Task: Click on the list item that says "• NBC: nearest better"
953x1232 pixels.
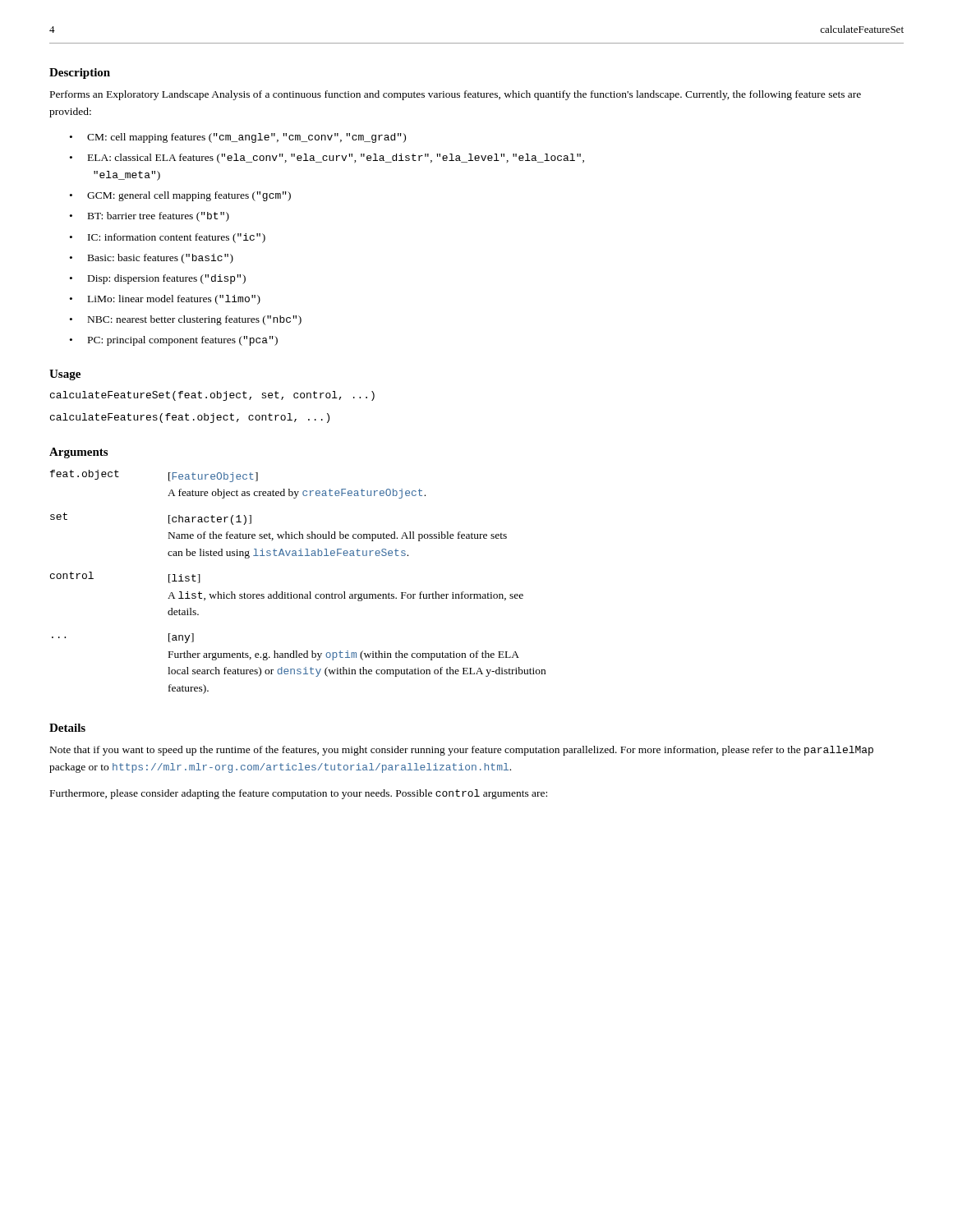Action: [x=186, y=320]
